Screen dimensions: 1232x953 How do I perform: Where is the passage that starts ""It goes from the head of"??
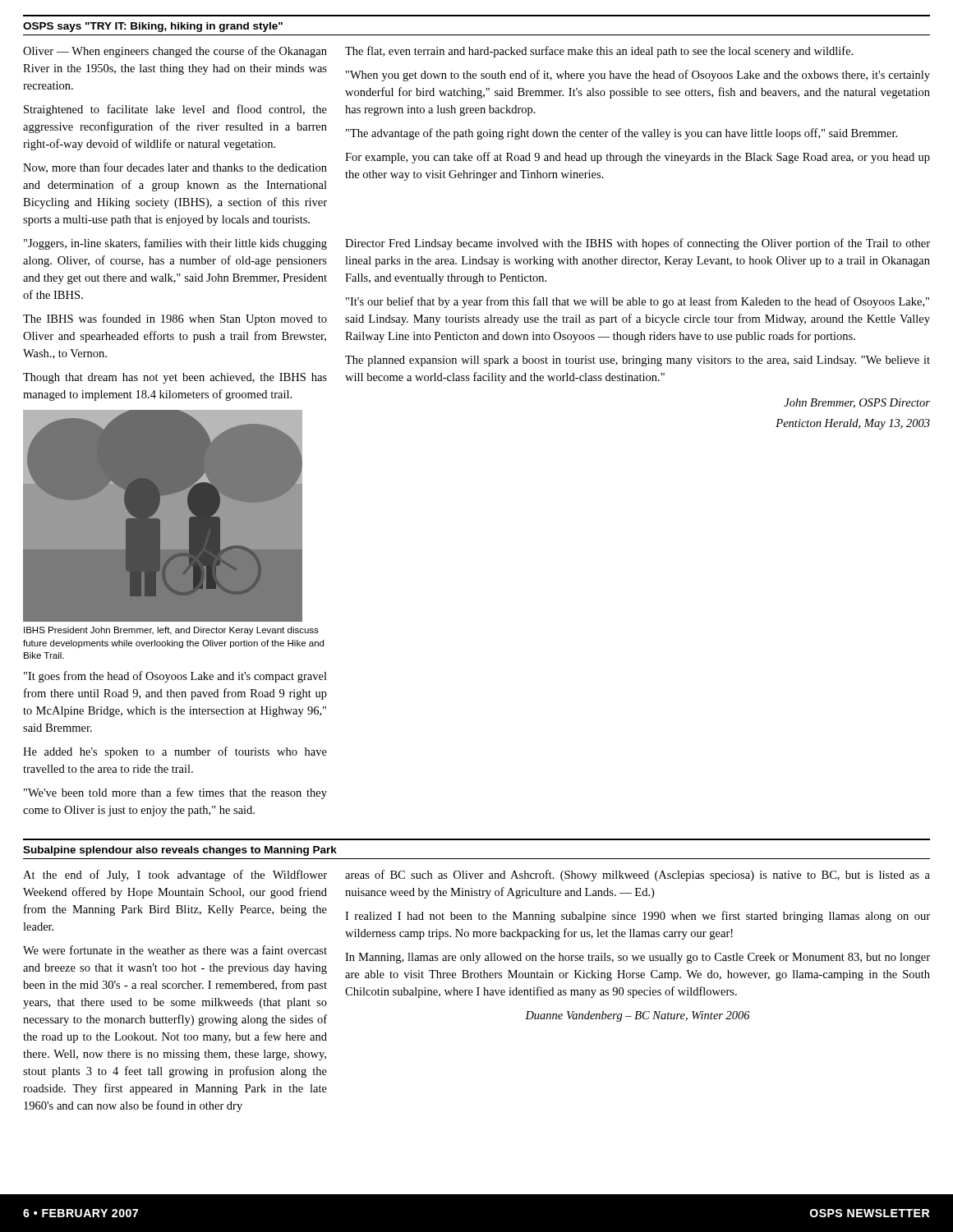point(175,702)
